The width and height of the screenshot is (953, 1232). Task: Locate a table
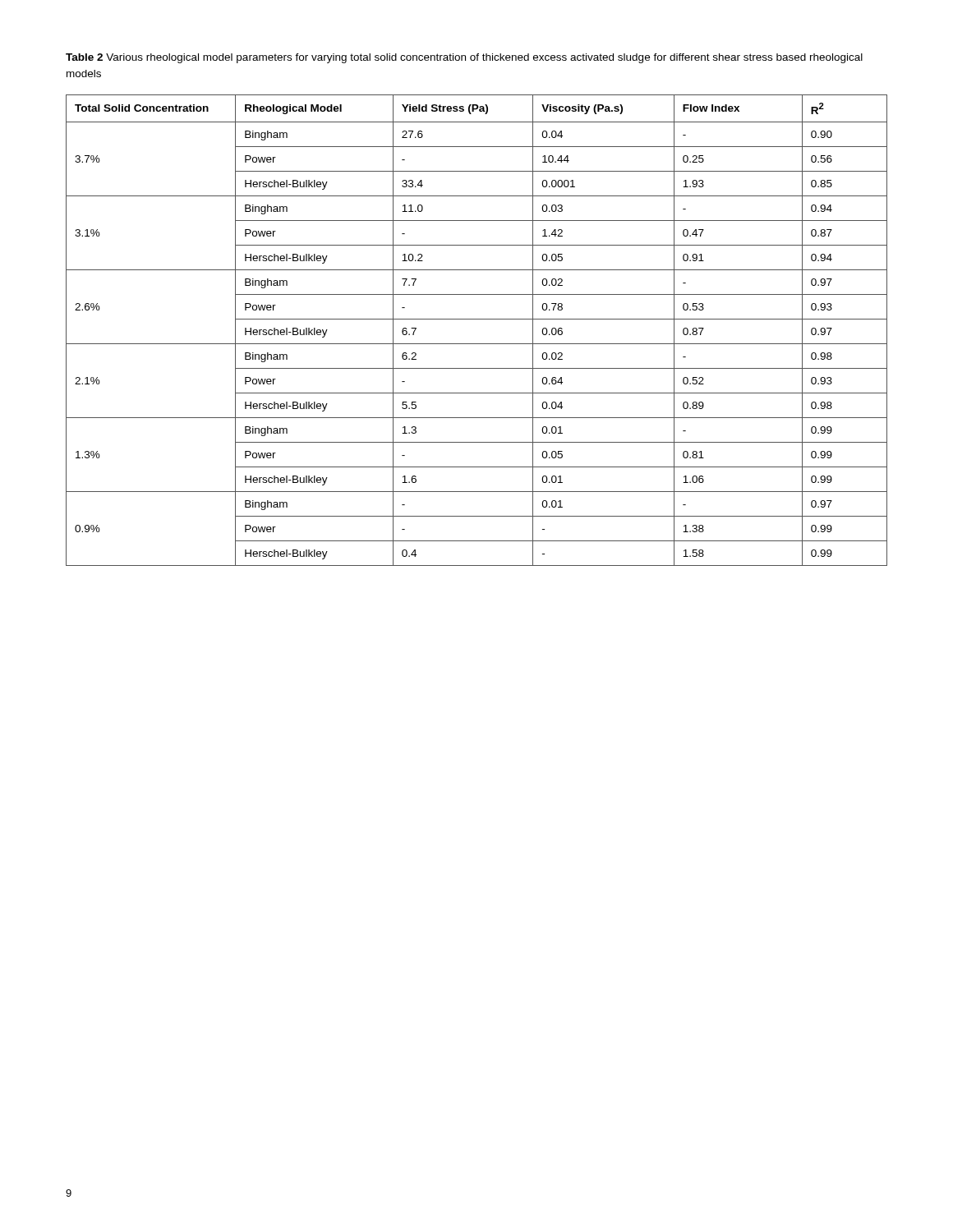(x=476, y=330)
